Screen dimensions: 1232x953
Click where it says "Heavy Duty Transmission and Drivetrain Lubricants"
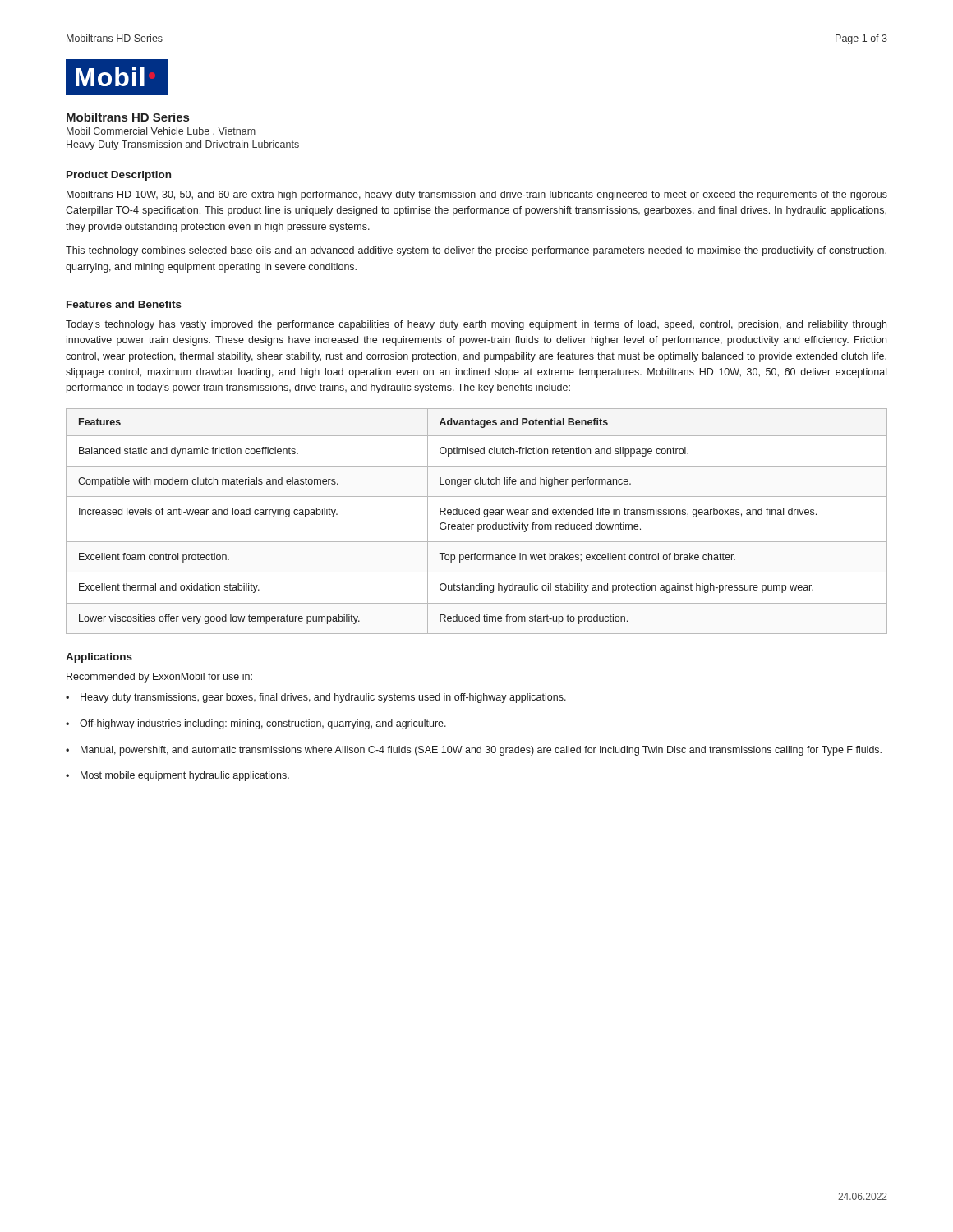click(x=182, y=145)
